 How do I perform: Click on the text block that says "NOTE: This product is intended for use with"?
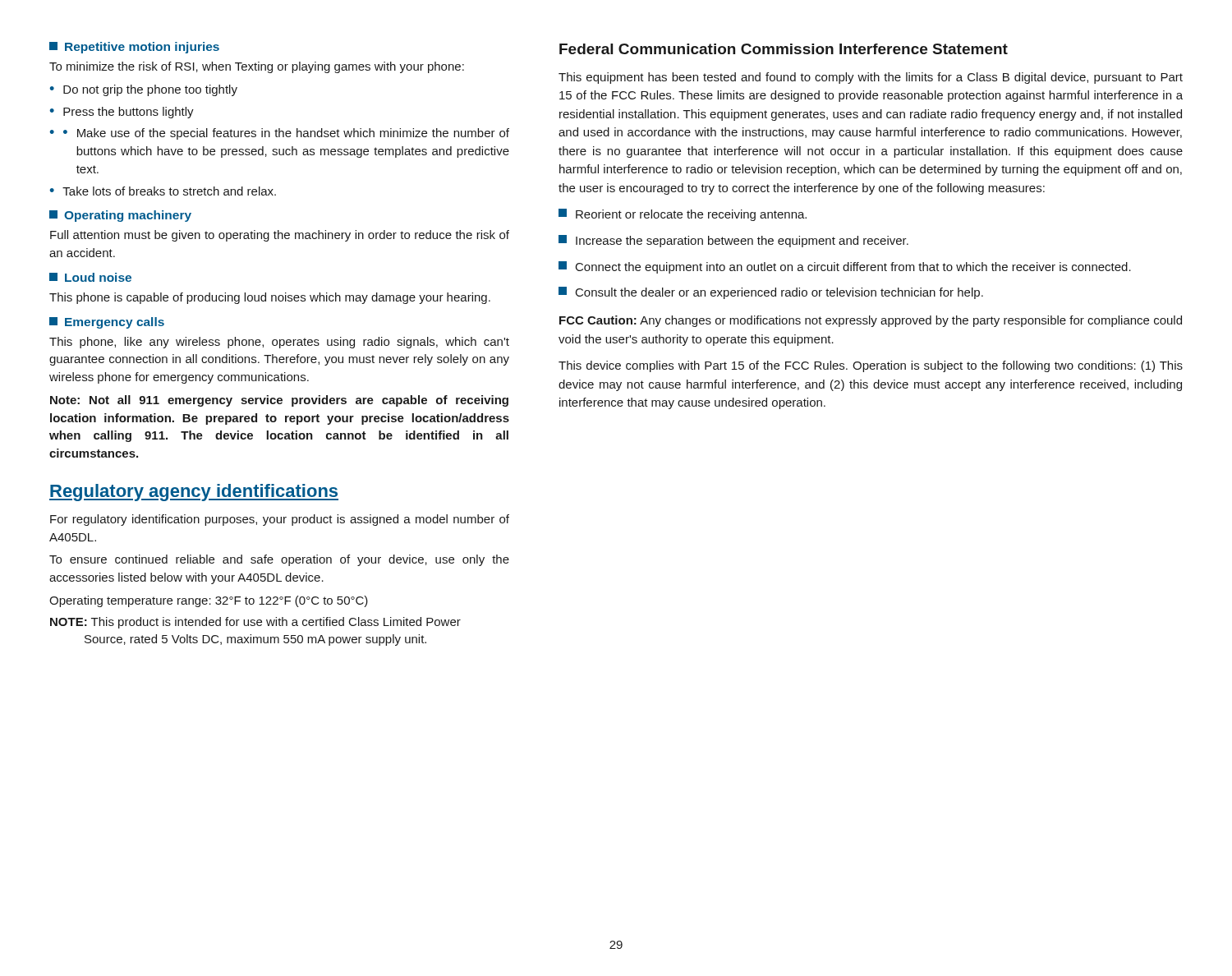(x=279, y=631)
